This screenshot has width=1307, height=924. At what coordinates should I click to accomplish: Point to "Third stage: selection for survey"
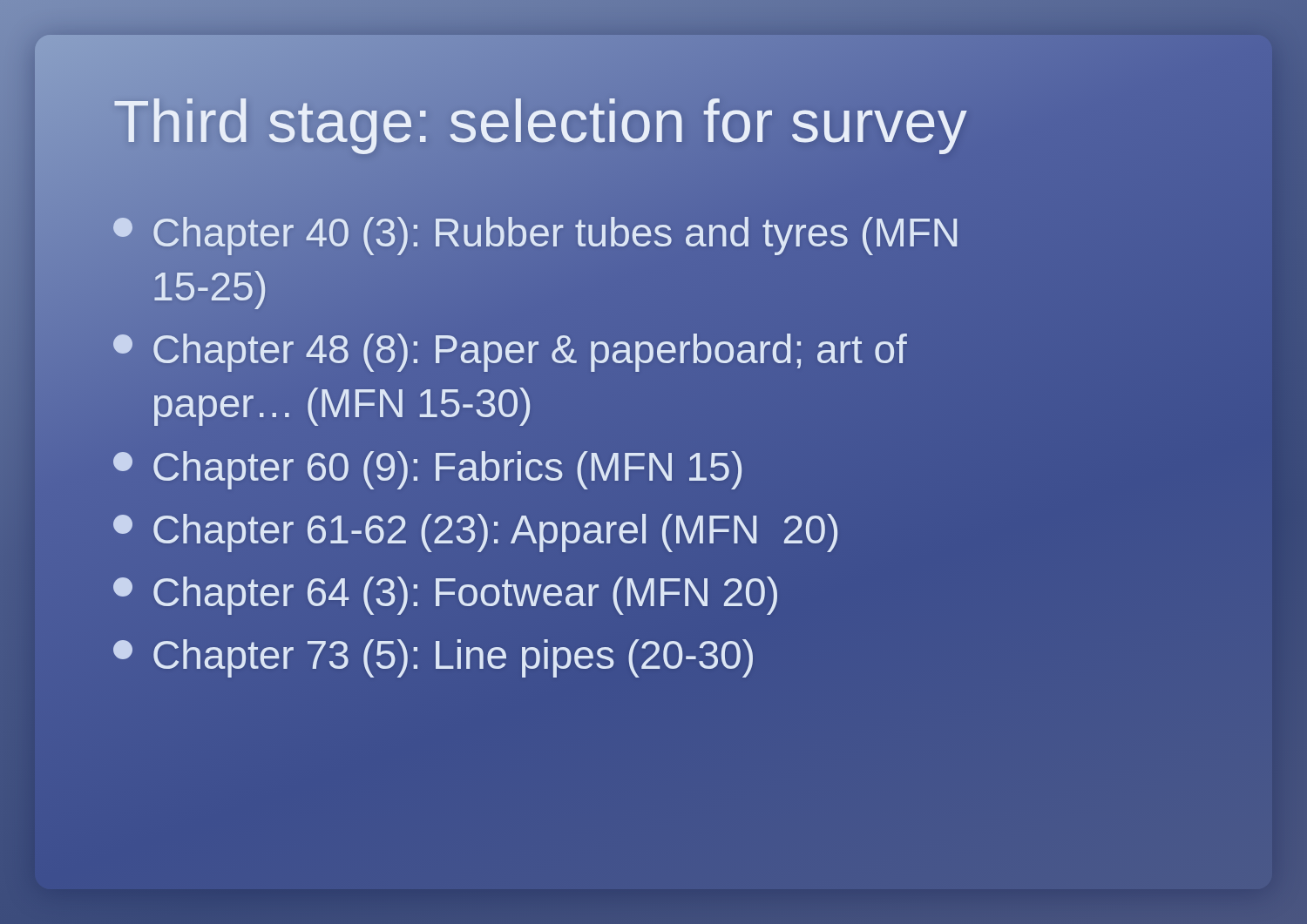(540, 121)
